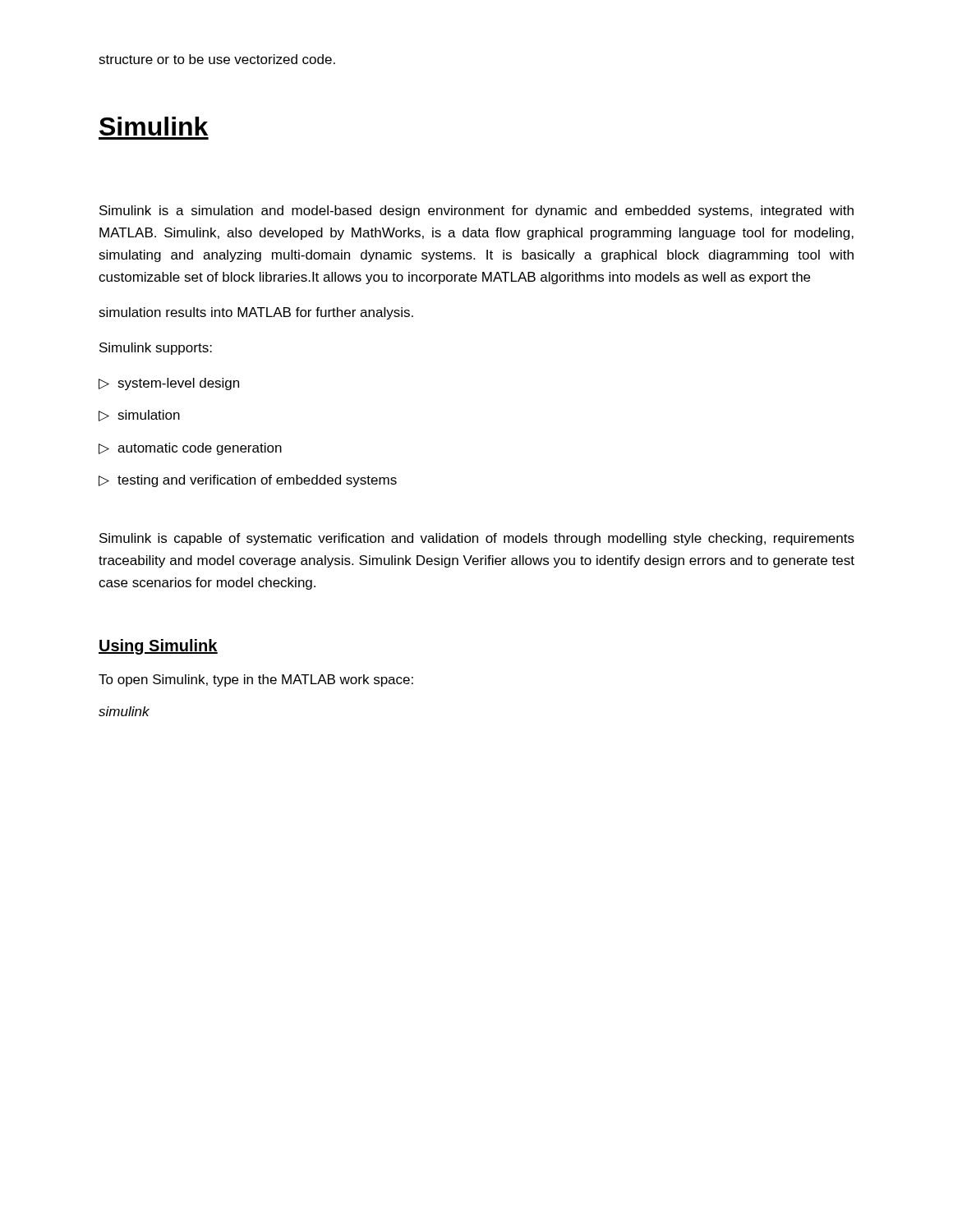The height and width of the screenshot is (1232, 953).
Task: Point to the passage starting "▷ simulation"
Action: (139, 416)
